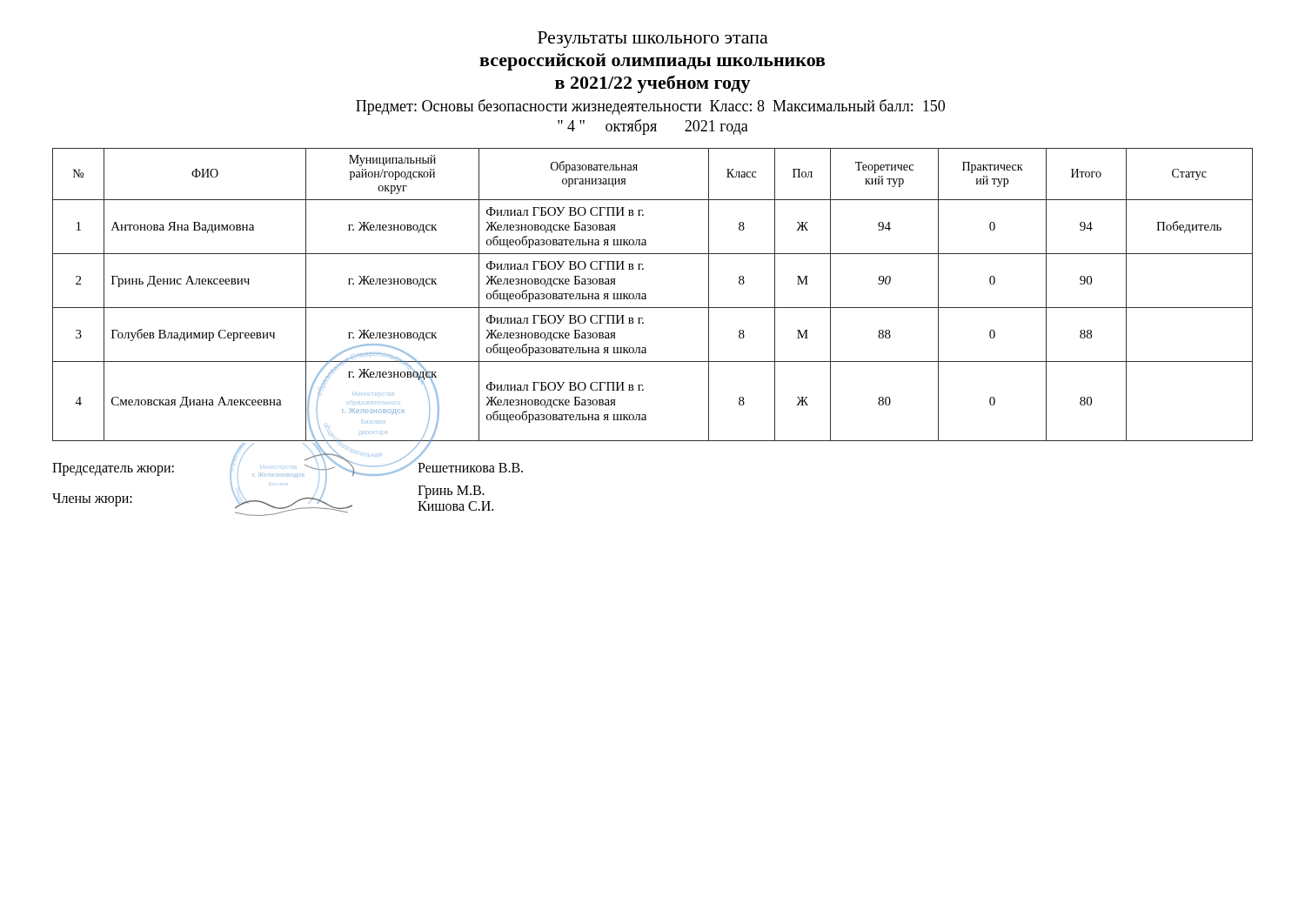The width and height of the screenshot is (1305, 924).
Task: Click on the block starting "Члены жюри: Гринь М.В.Кишова С.И."
Action: (273, 499)
